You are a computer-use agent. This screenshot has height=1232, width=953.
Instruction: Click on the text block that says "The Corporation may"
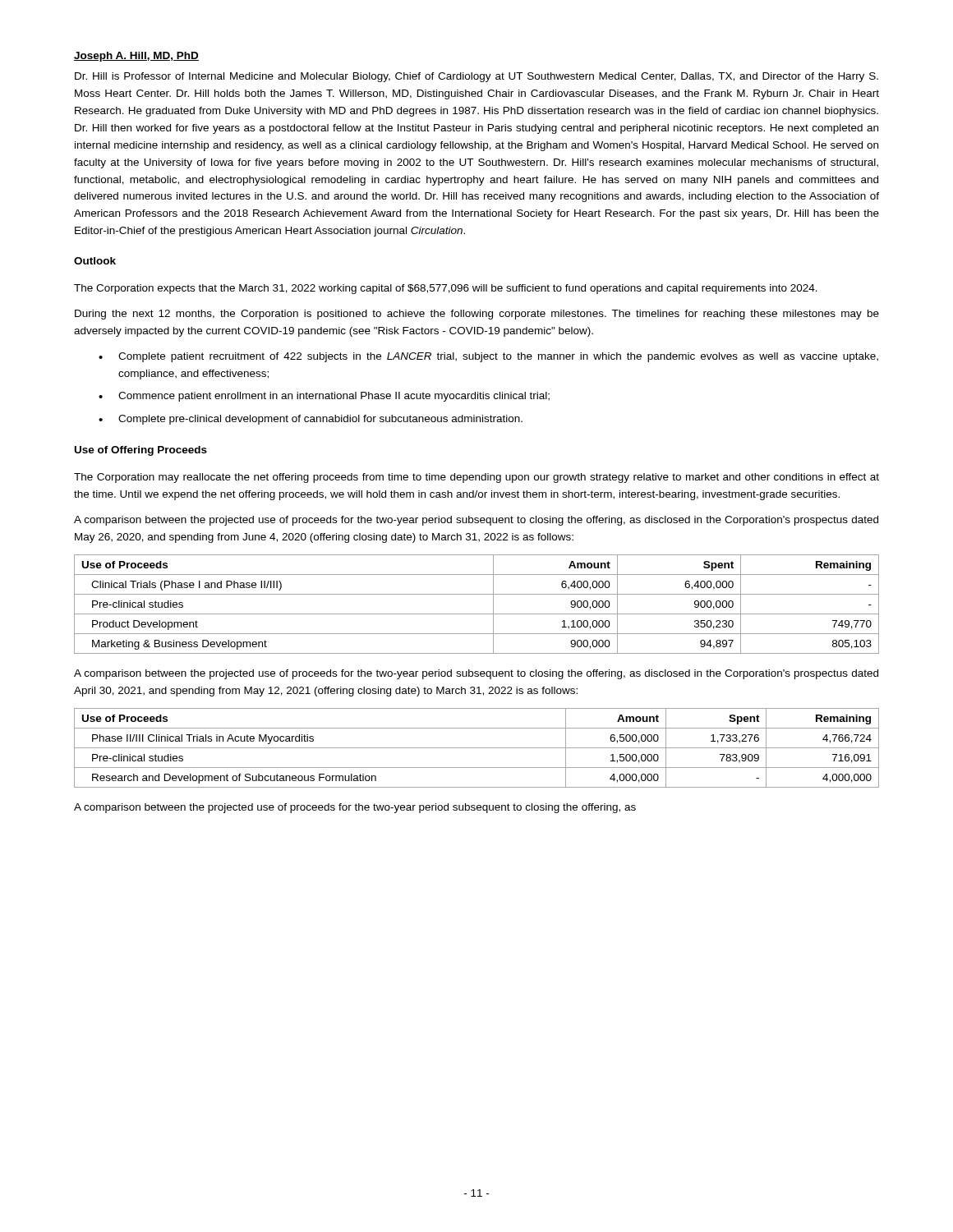point(476,486)
